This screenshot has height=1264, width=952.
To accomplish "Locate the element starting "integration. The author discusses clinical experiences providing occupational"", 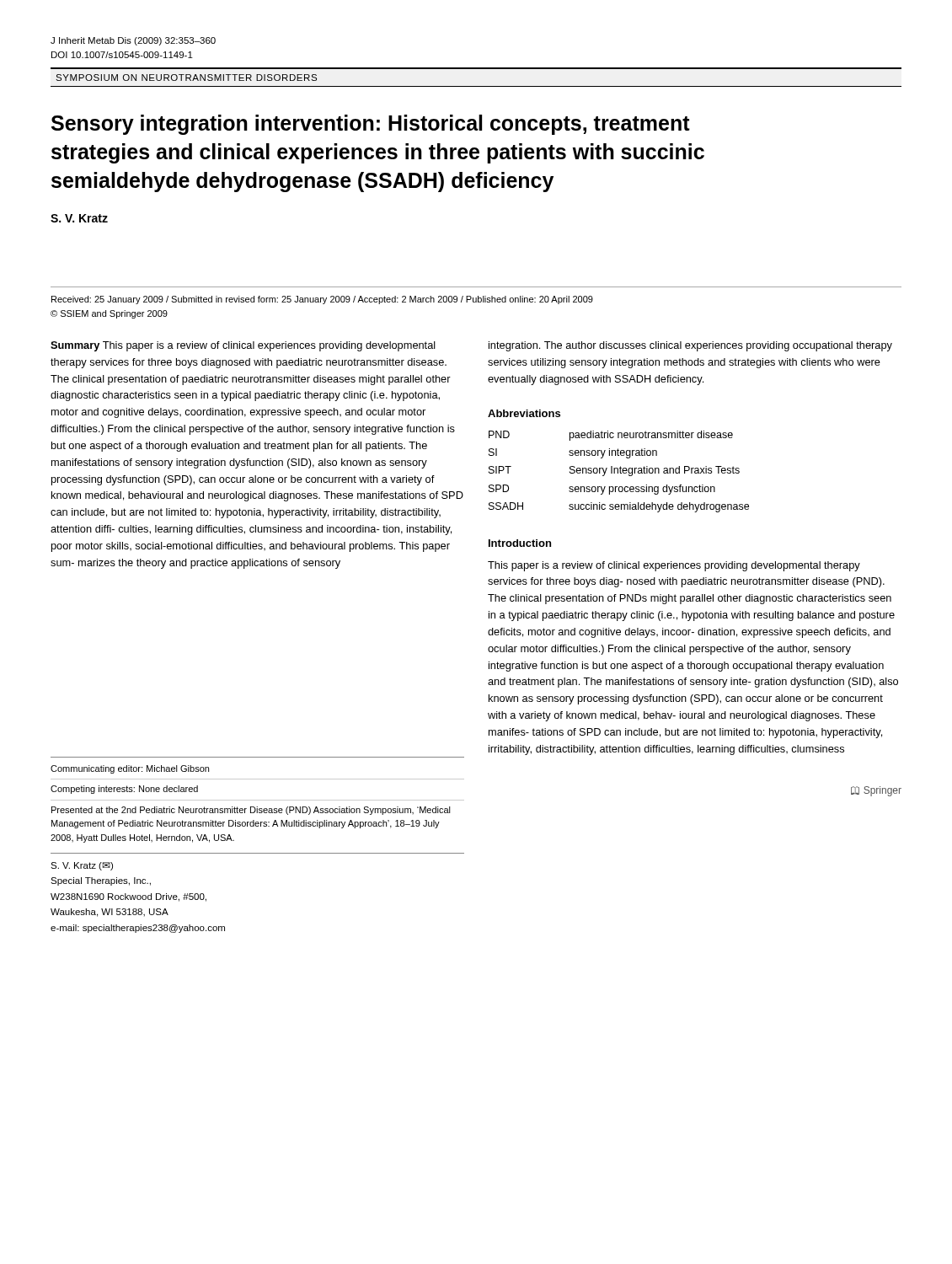I will (x=690, y=362).
